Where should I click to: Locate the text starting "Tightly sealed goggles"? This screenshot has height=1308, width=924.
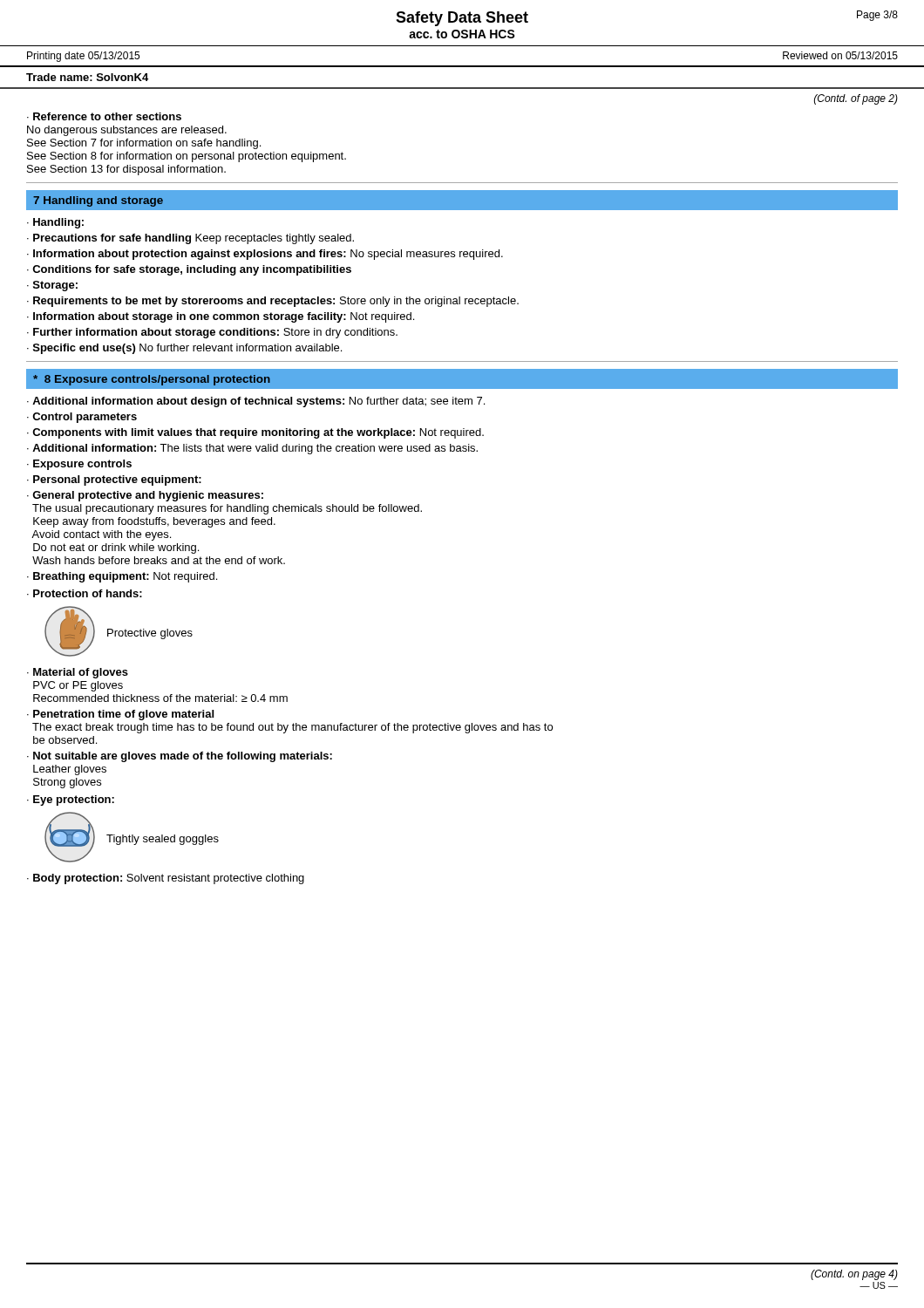[163, 838]
